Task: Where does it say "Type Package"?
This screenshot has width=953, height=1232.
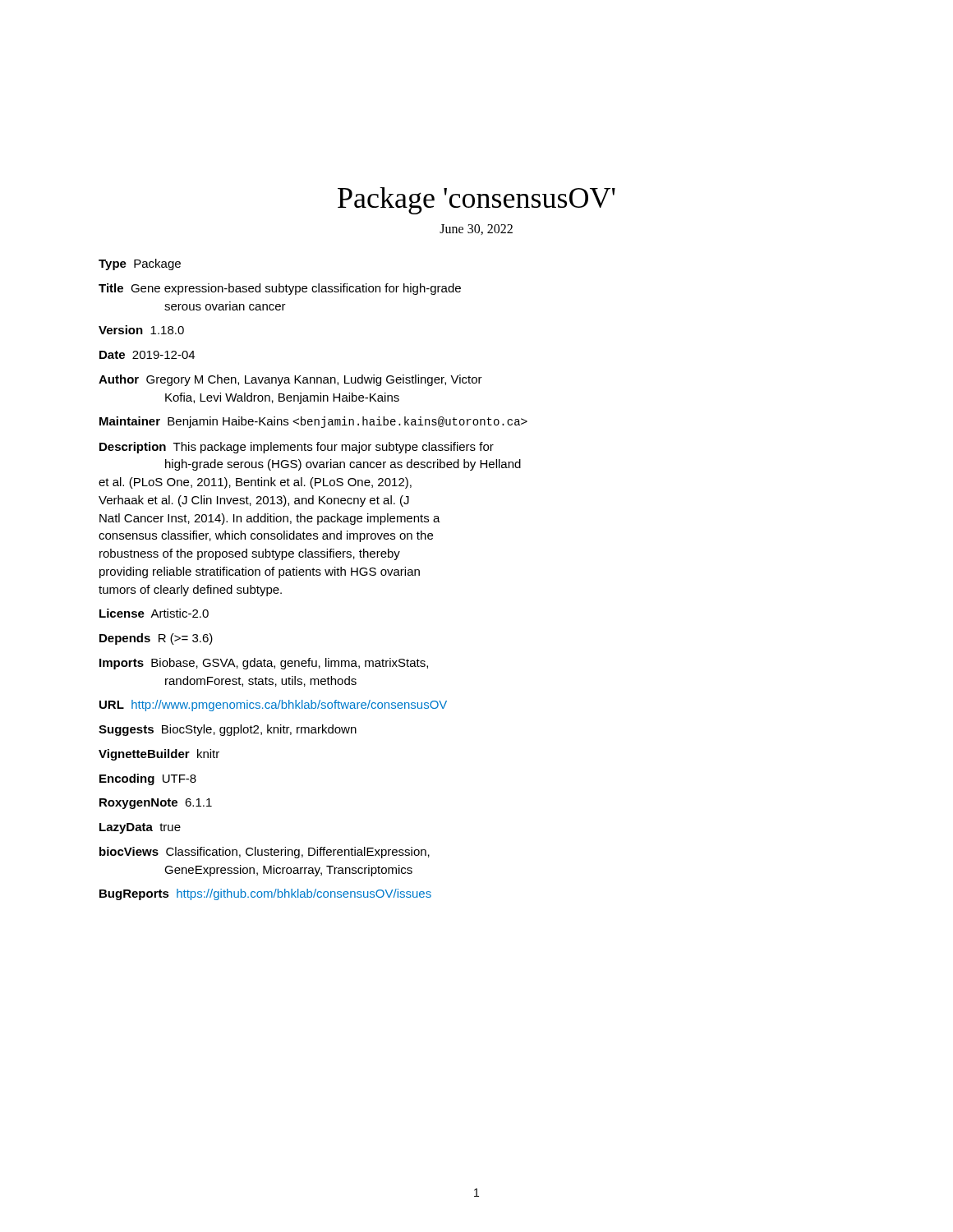Action: [x=140, y=263]
